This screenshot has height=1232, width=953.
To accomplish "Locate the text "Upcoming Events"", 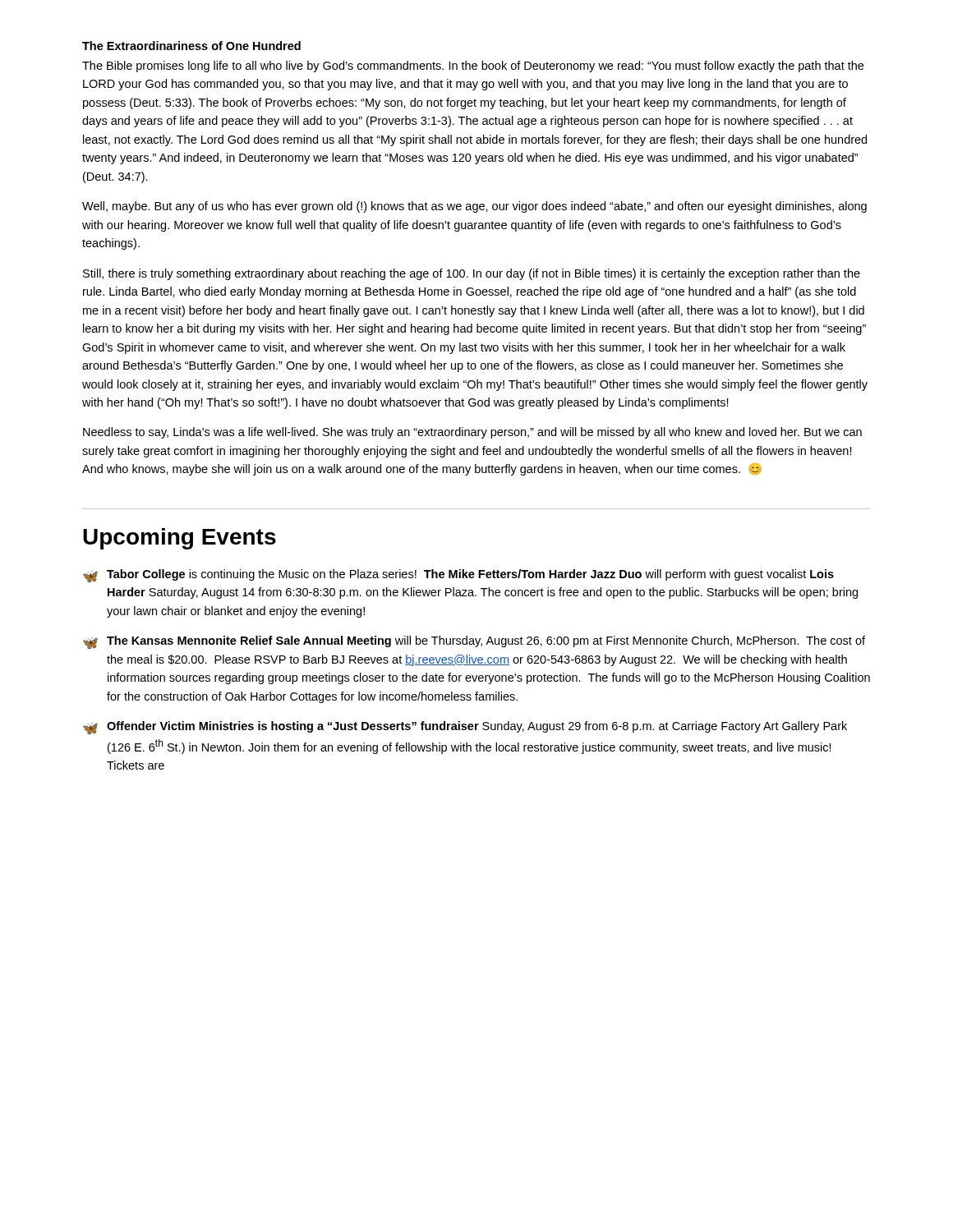I will 179,537.
